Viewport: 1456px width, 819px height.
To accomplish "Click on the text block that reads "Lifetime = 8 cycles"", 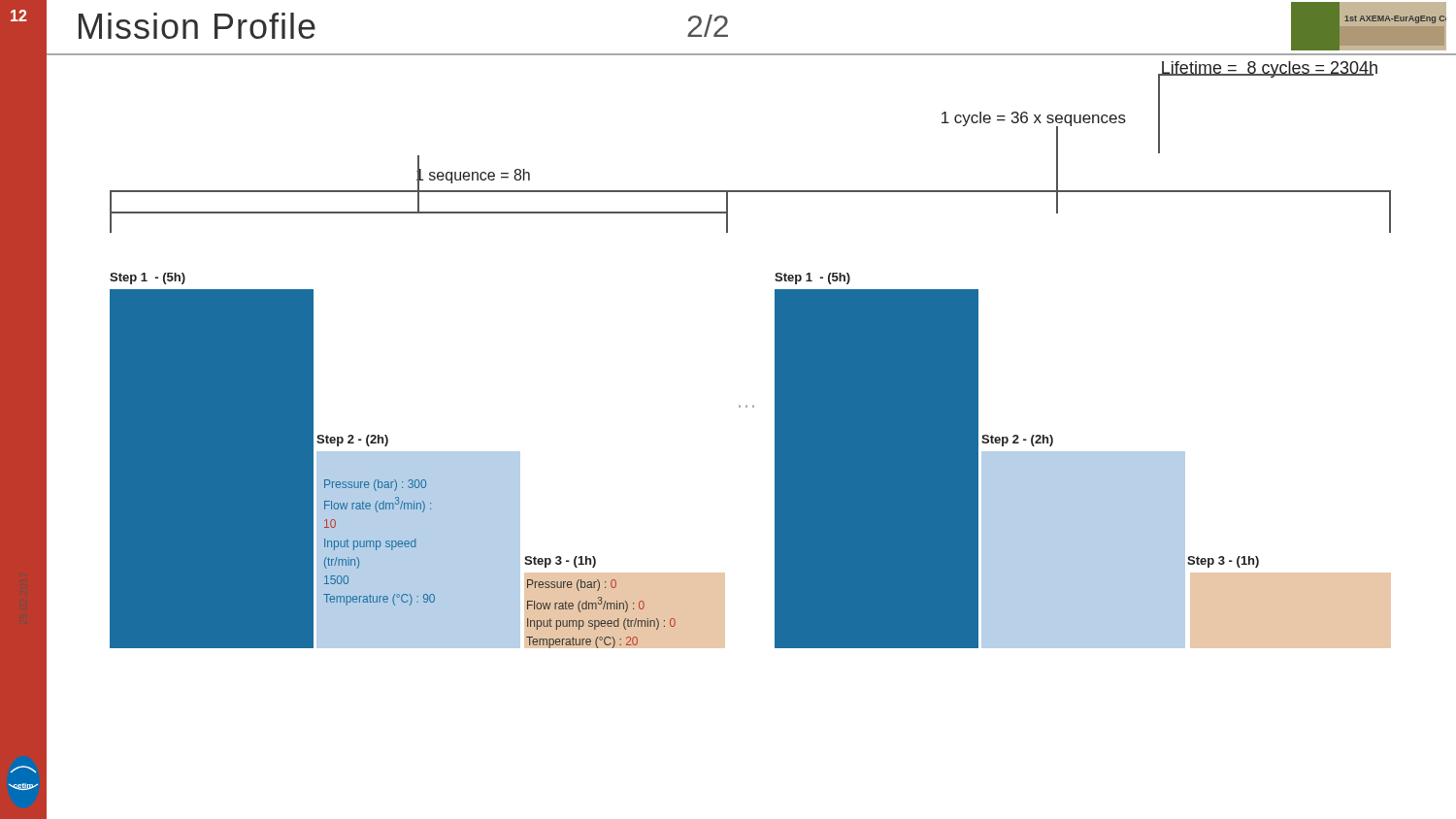I will 1270,68.
